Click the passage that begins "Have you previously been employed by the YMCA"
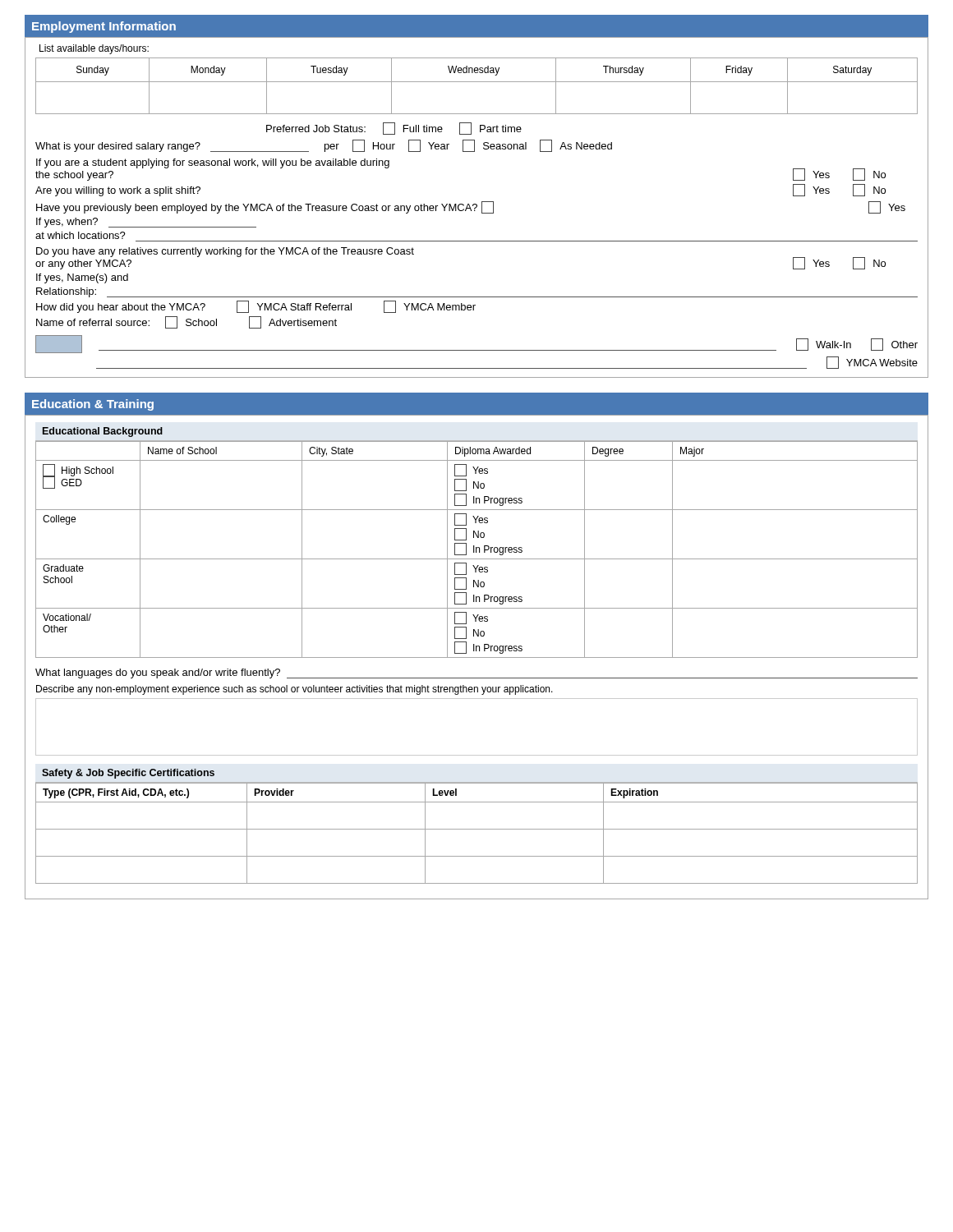Screen dimensions: 1232x953 (x=476, y=221)
